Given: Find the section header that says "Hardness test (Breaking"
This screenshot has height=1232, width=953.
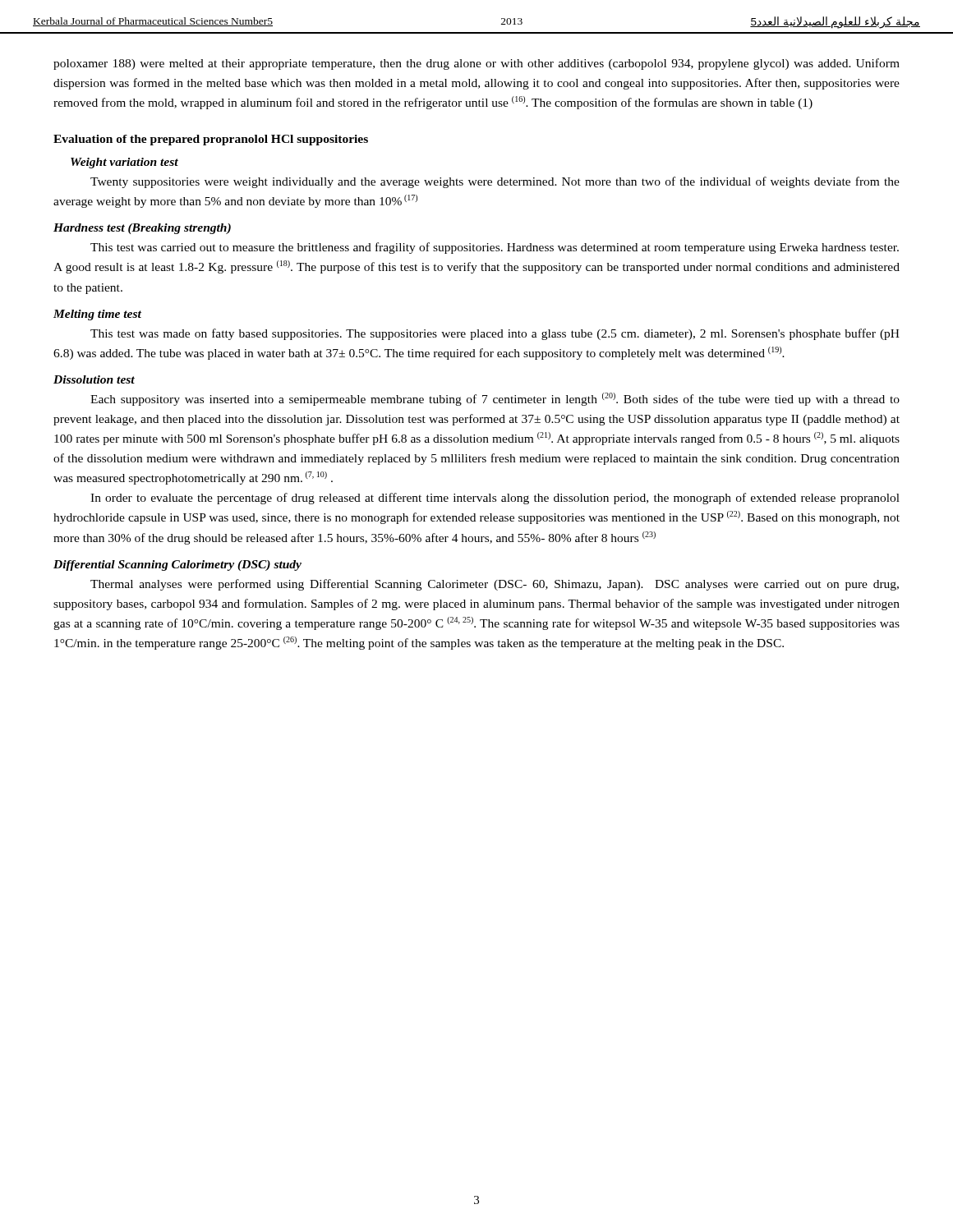Looking at the screenshot, I should click(x=142, y=229).
